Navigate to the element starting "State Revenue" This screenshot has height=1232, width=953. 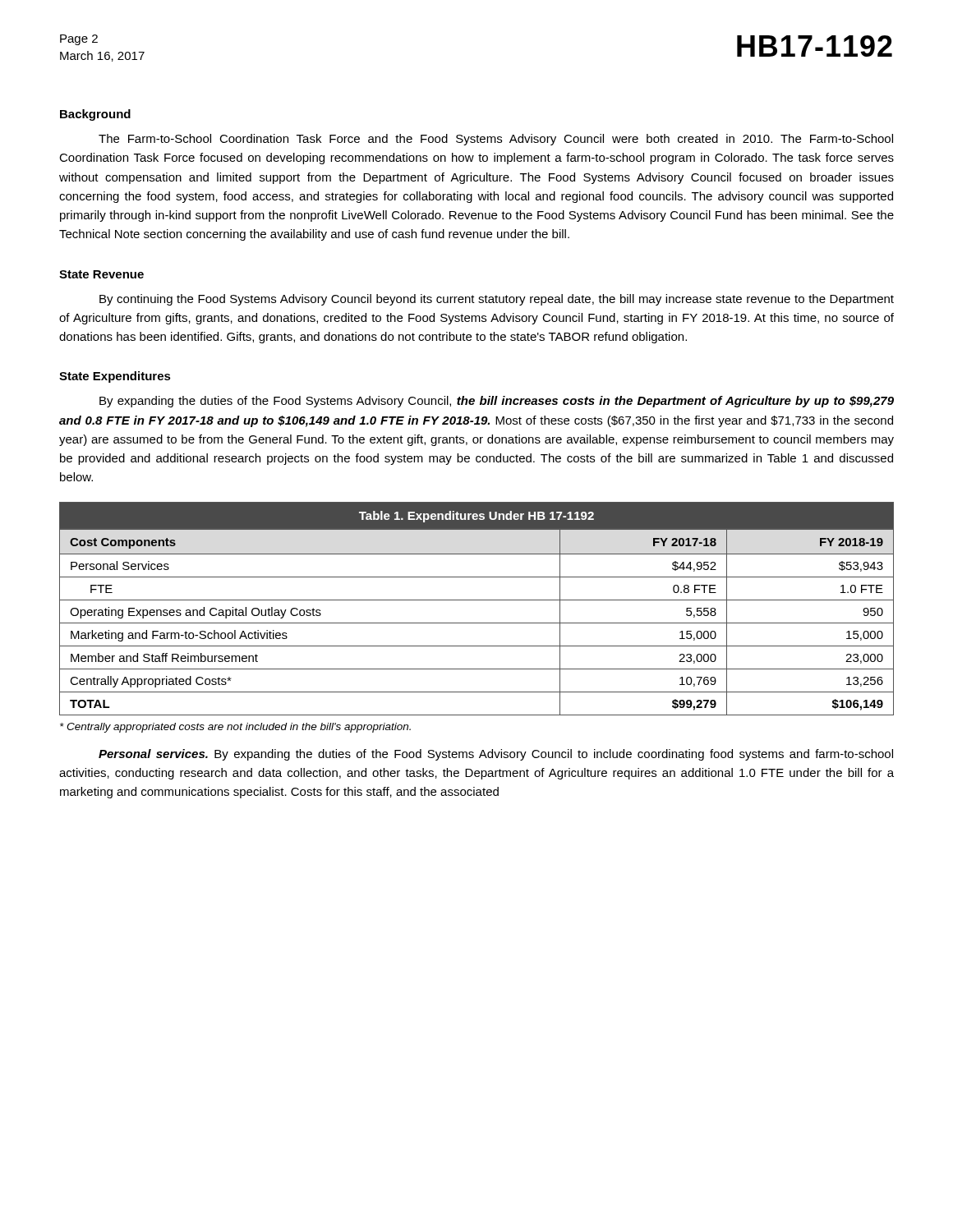point(102,274)
